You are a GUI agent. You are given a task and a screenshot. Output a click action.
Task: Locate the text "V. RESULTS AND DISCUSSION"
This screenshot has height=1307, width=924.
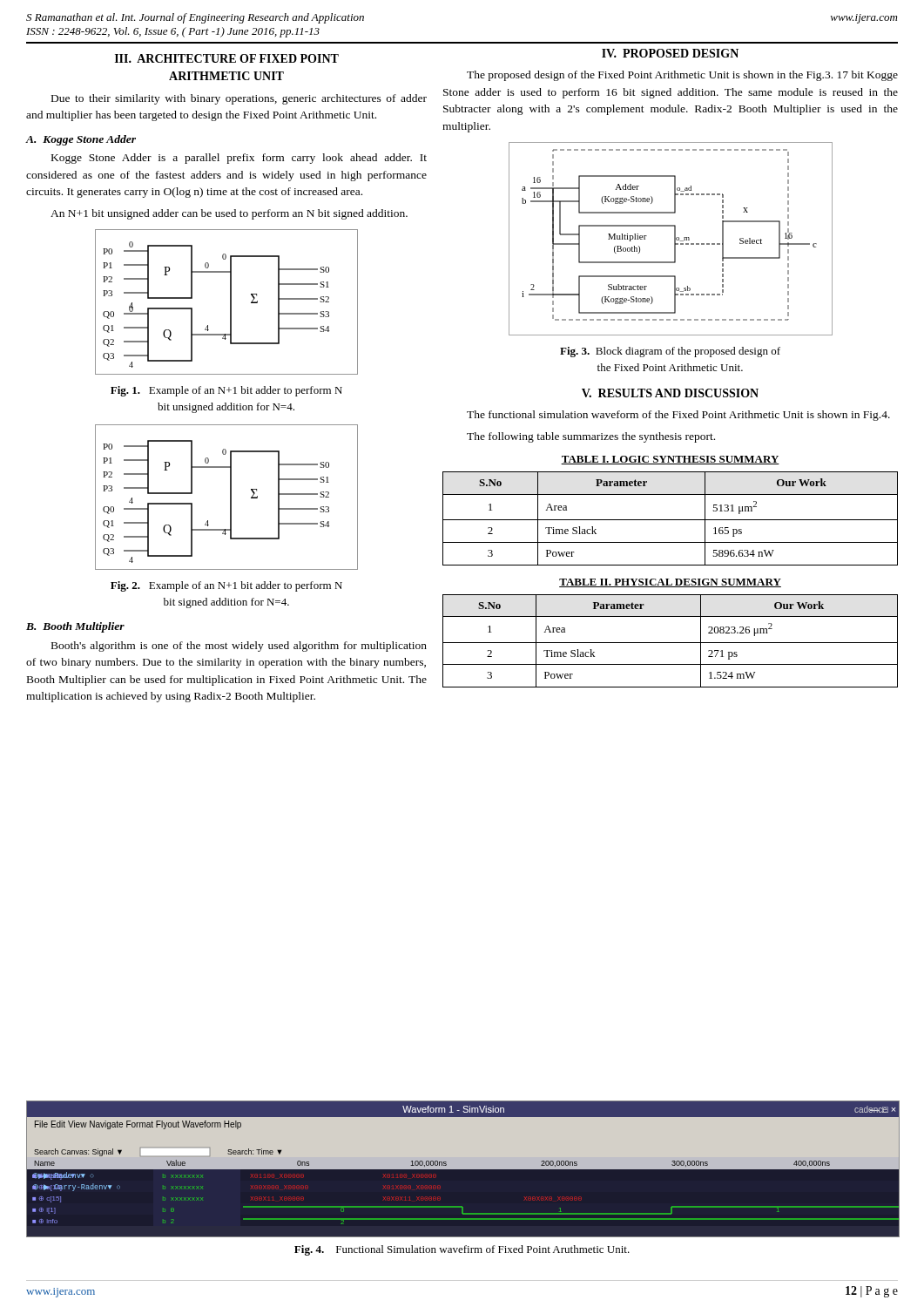click(670, 393)
